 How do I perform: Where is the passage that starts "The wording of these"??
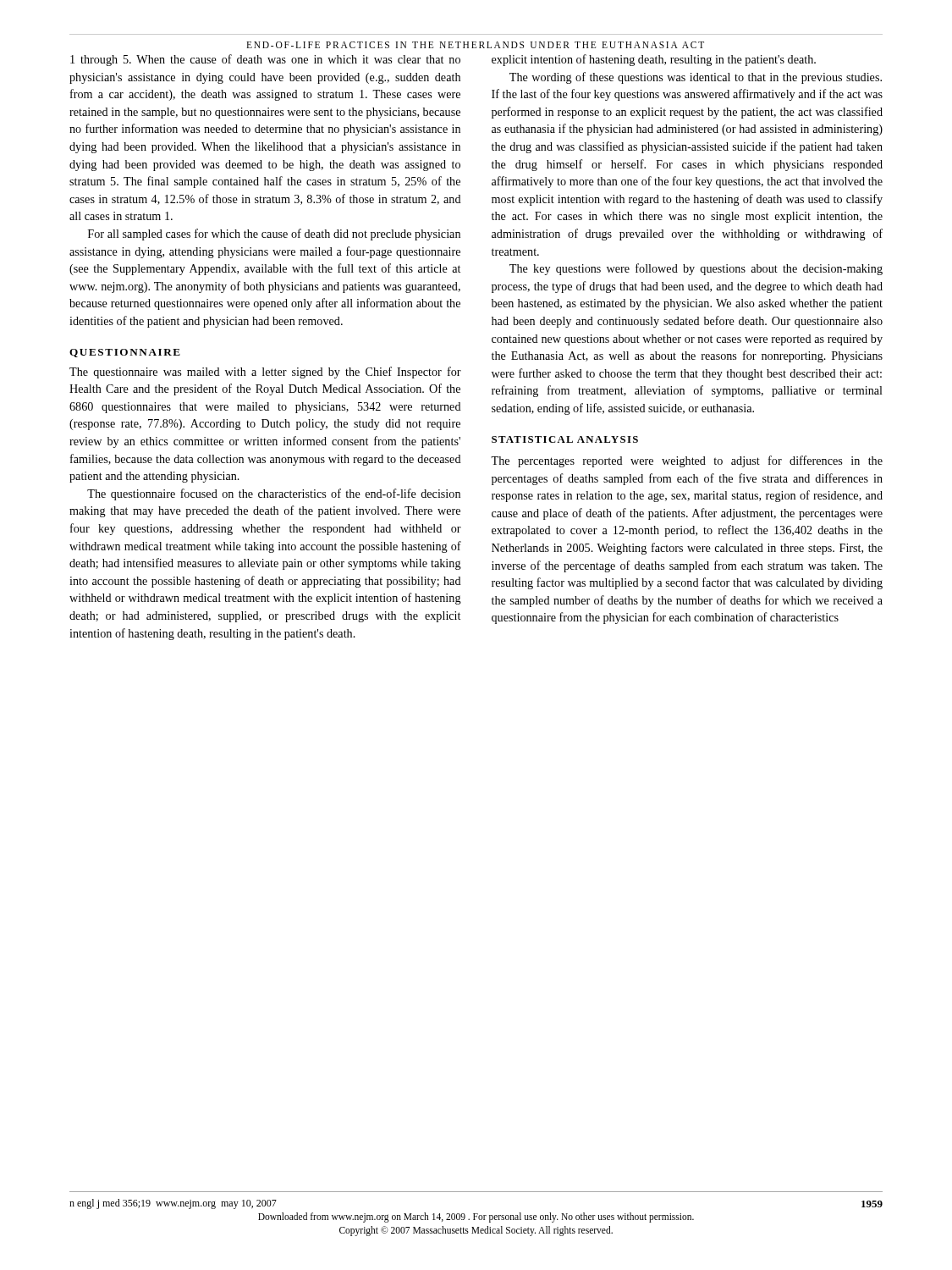[687, 164]
